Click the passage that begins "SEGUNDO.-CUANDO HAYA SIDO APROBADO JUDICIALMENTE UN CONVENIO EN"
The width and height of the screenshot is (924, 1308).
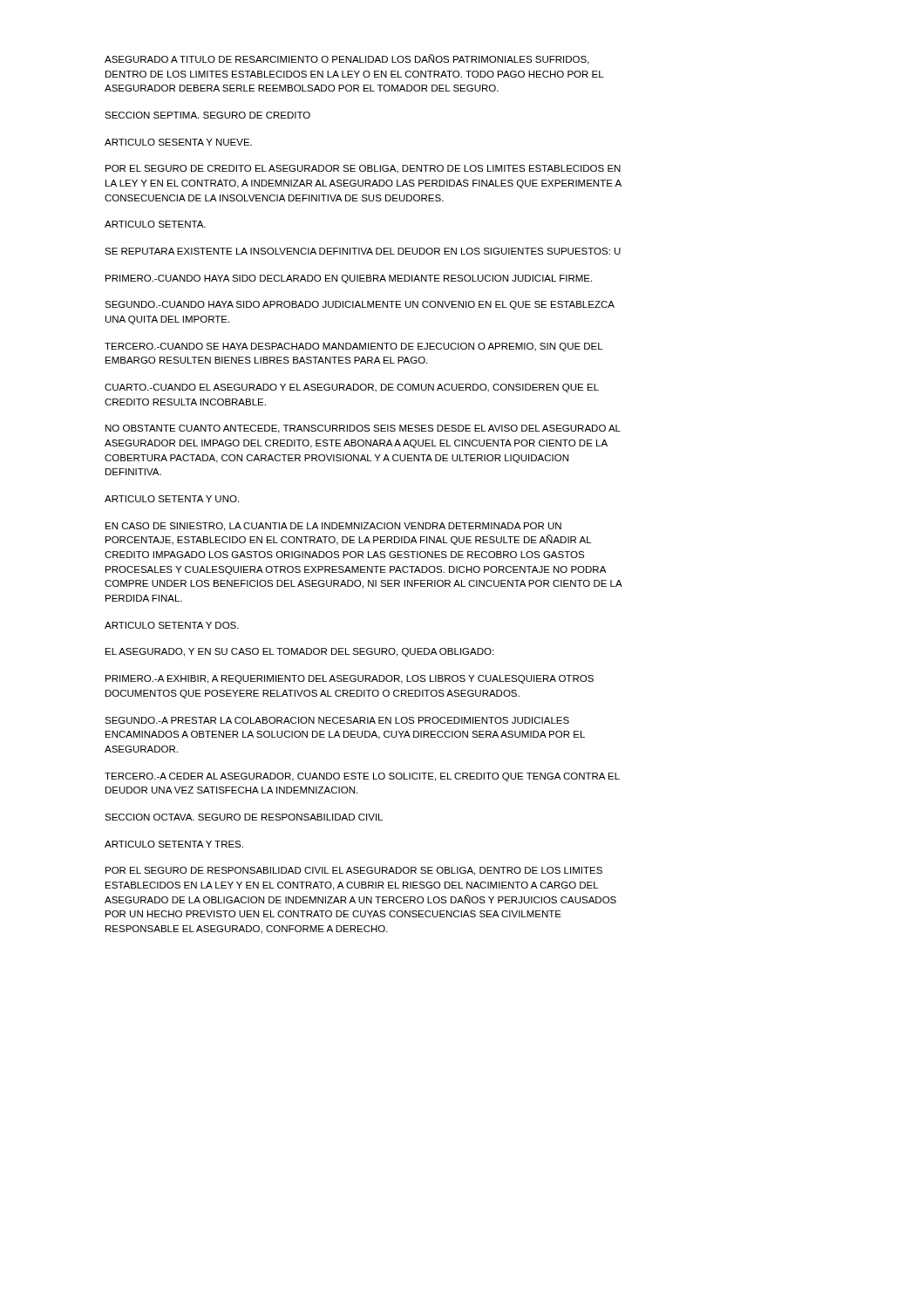coord(360,312)
